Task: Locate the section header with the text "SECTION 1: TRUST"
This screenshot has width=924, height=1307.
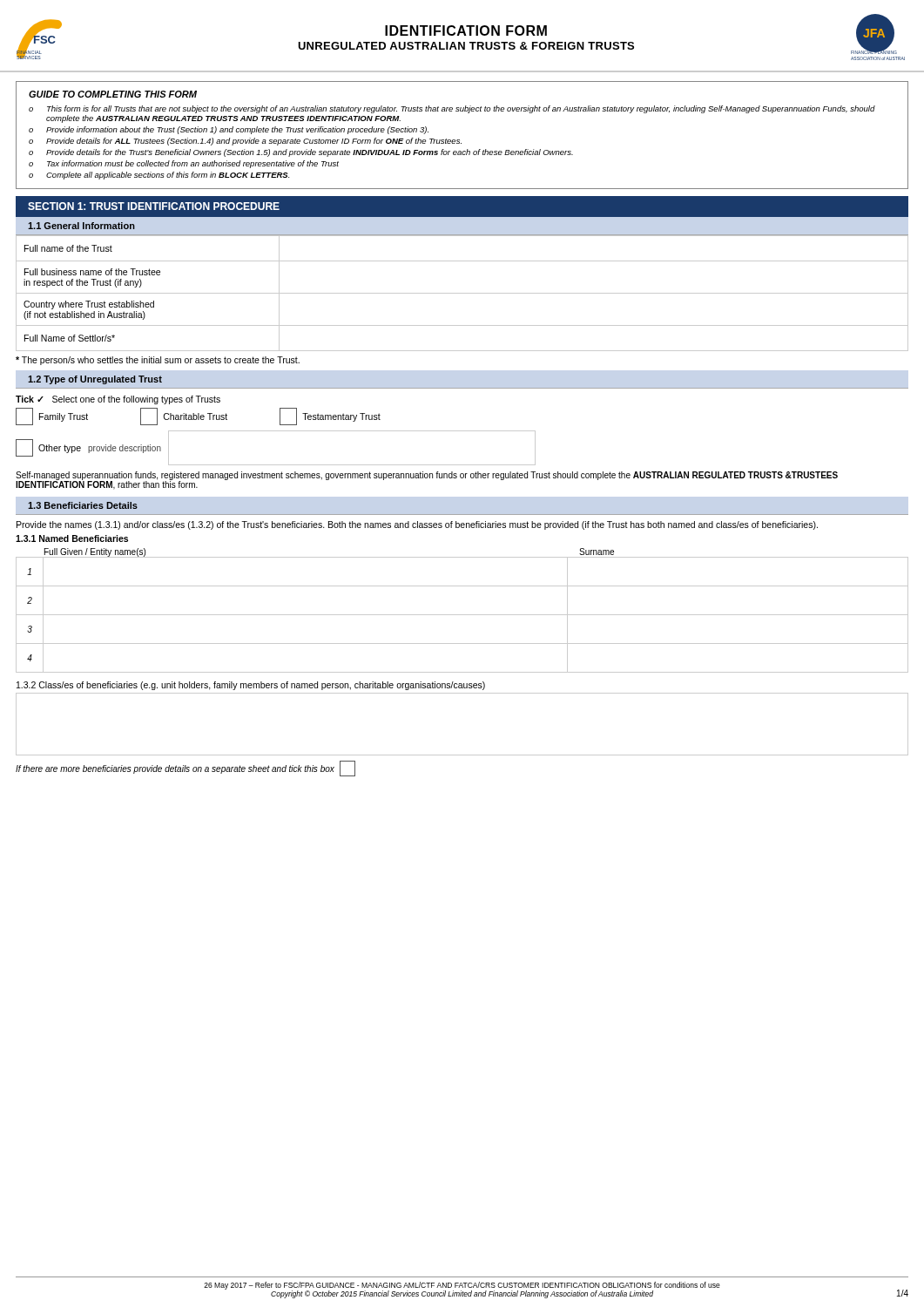Action: pyautogui.click(x=154, y=207)
